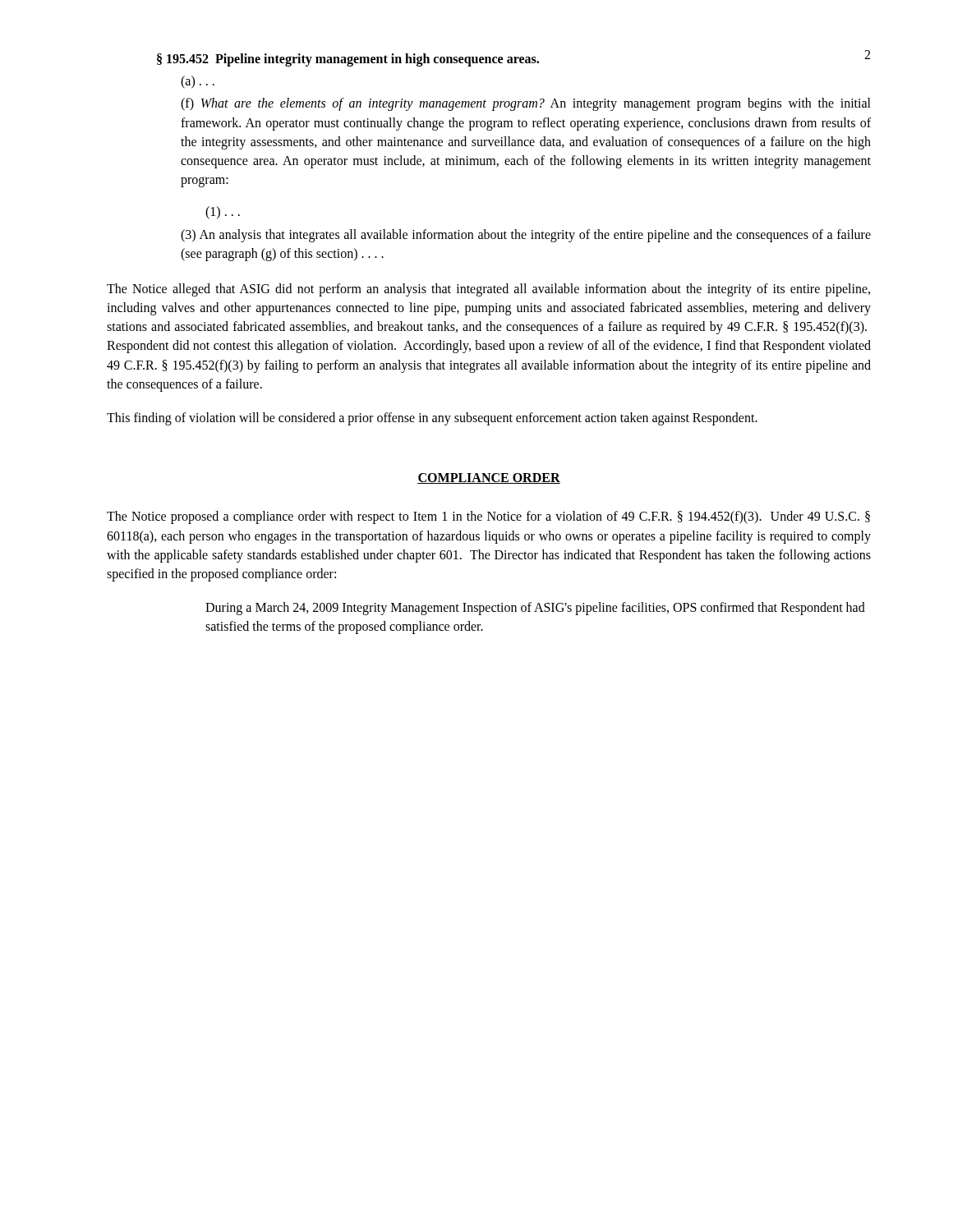Click the passage that begins "(f) What are the"
The height and width of the screenshot is (1232, 953).
pos(526,141)
